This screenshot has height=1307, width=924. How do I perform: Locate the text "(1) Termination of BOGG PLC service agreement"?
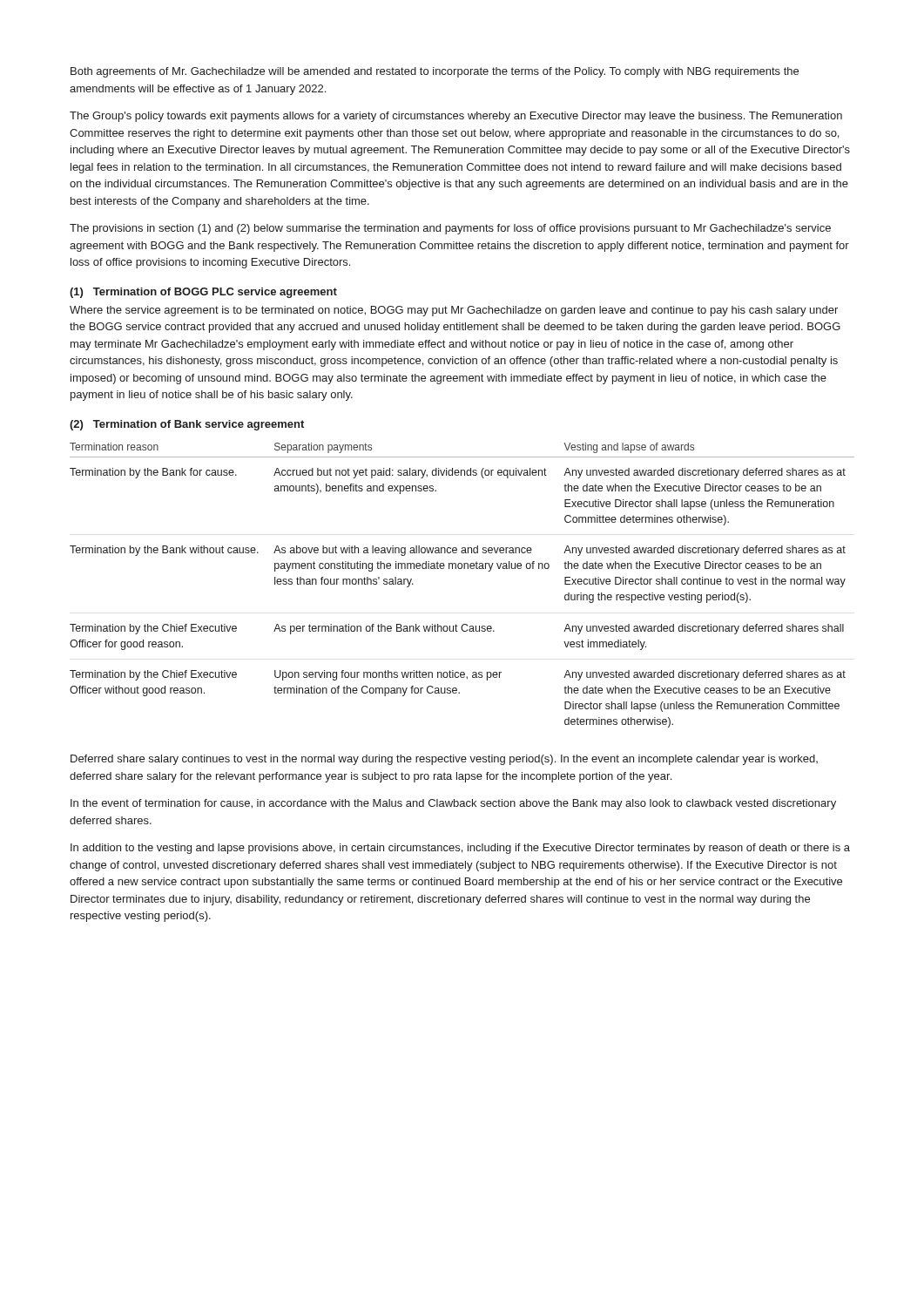(x=203, y=291)
